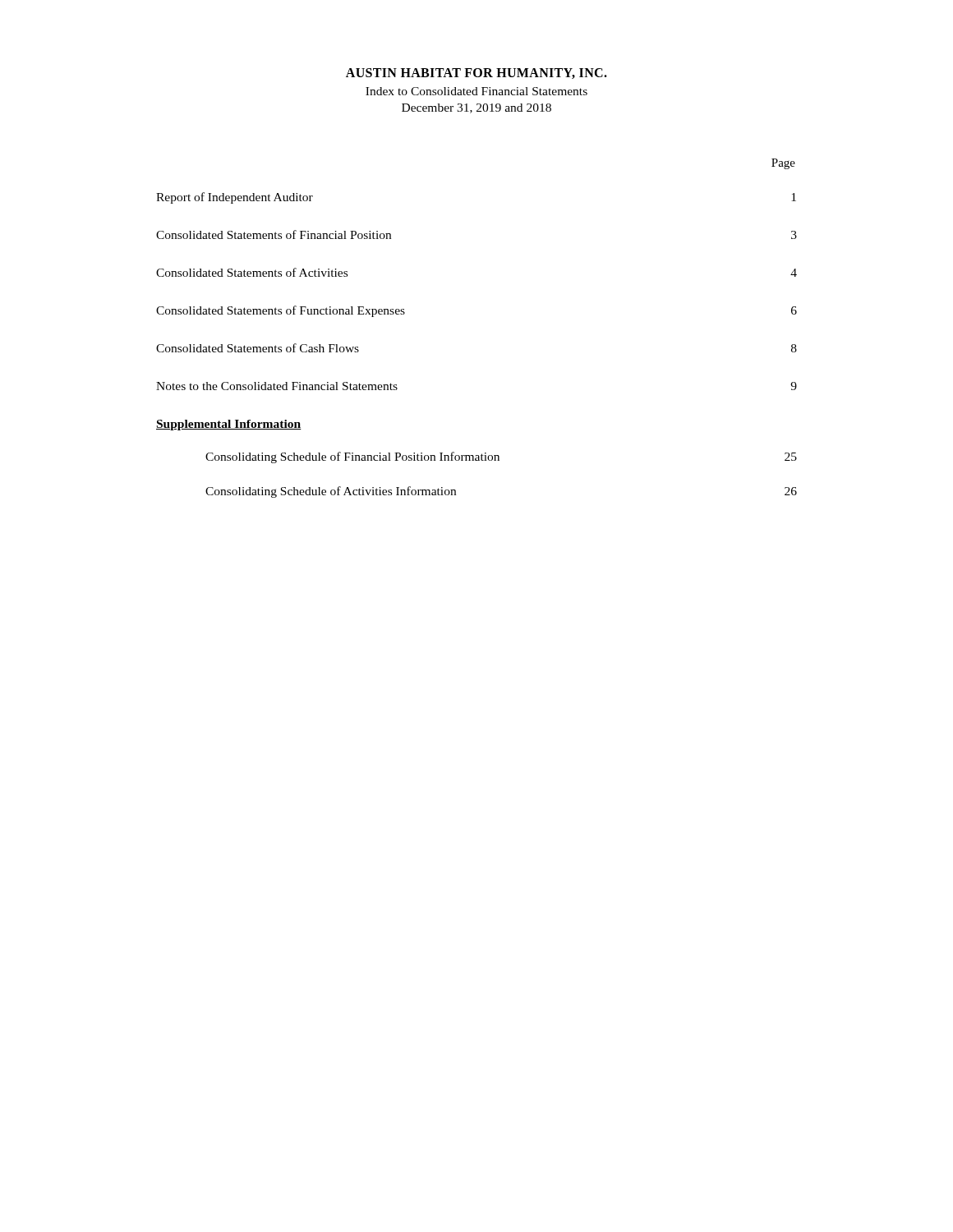953x1232 pixels.
Task: Click the passage that begins "Notes to the Consolidated Financial Statements"
Action: (x=272, y=386)
